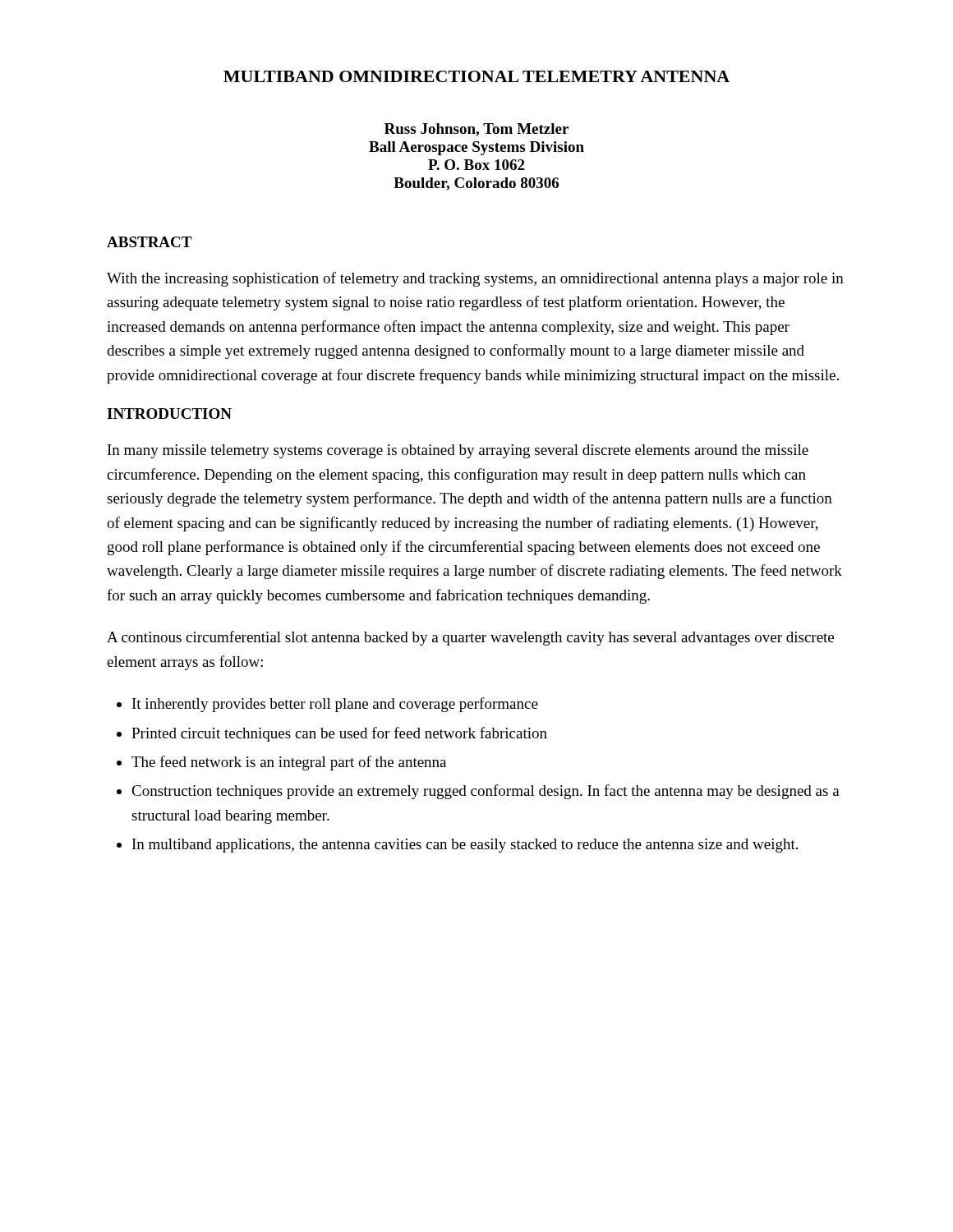Viewport: 953px width, 1232px height.
Task: Click on the text starting "In multiband applications, the"
Action: [x=465, y=844]
